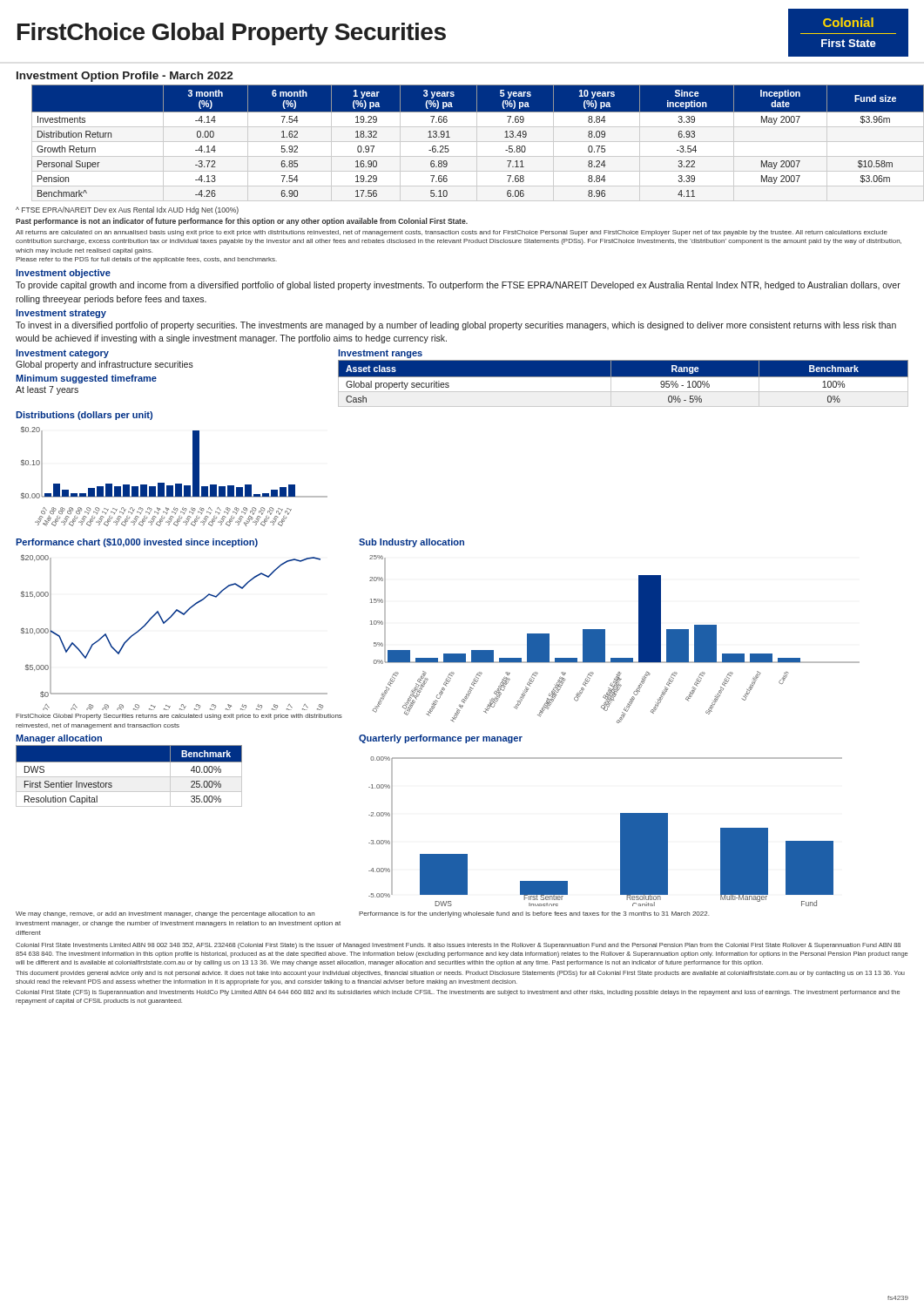Click on the section header that says "Investment Option Profile - March"

pyautogui.click(x=124, y=75)
